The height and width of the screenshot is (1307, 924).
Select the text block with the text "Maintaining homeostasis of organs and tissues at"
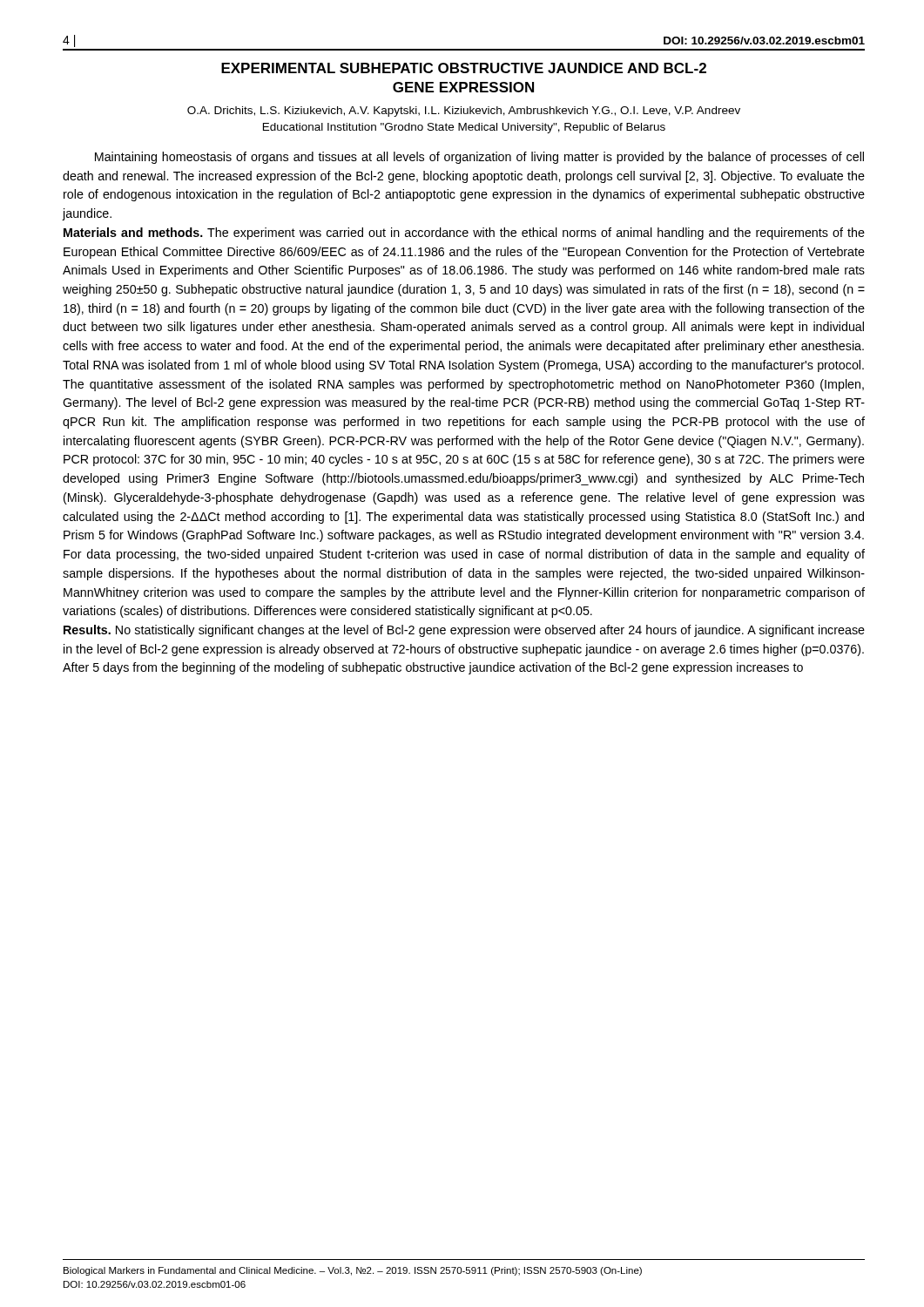click(464, 186)
